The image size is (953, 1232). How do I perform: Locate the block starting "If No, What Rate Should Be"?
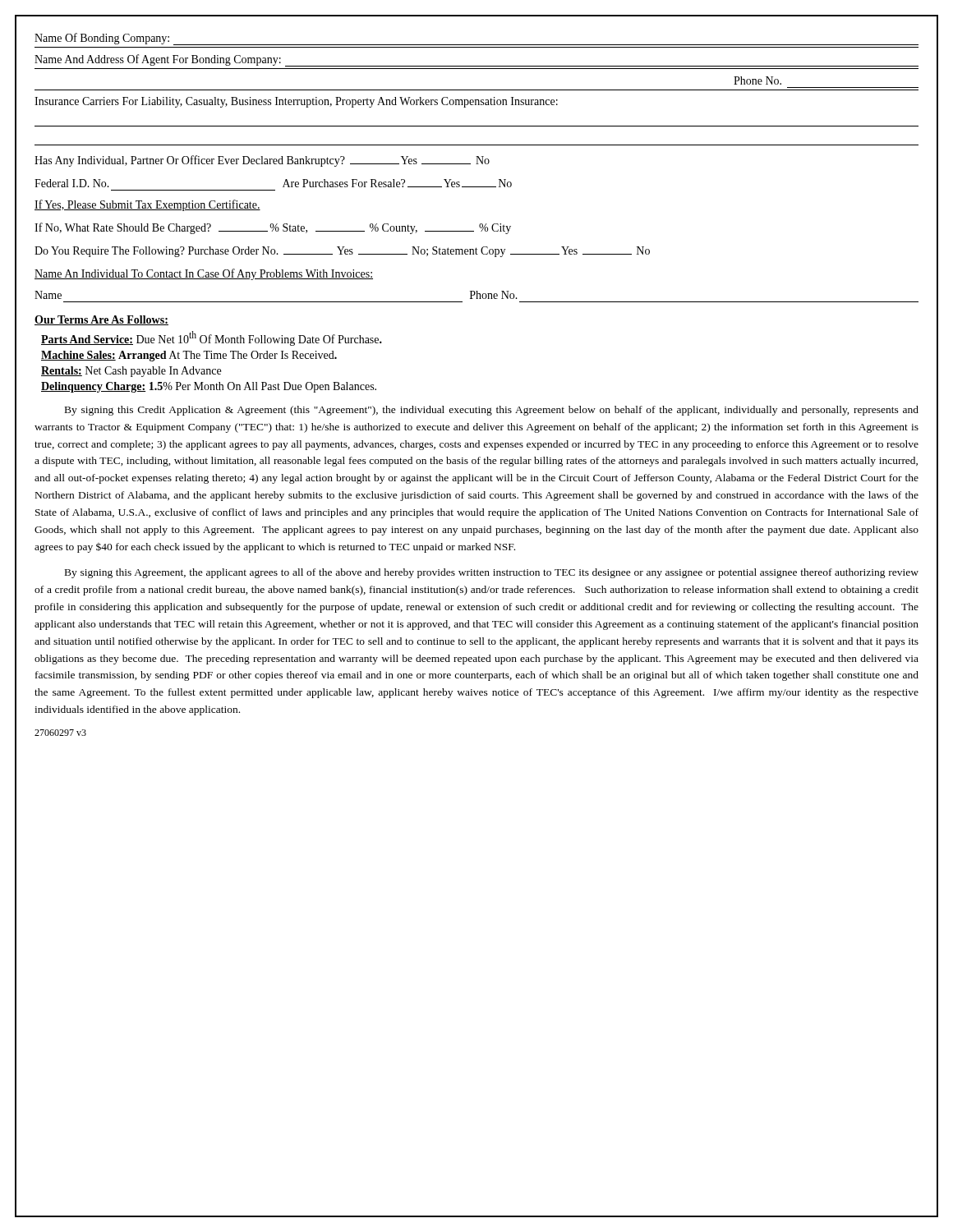click(x=273, y=227)
